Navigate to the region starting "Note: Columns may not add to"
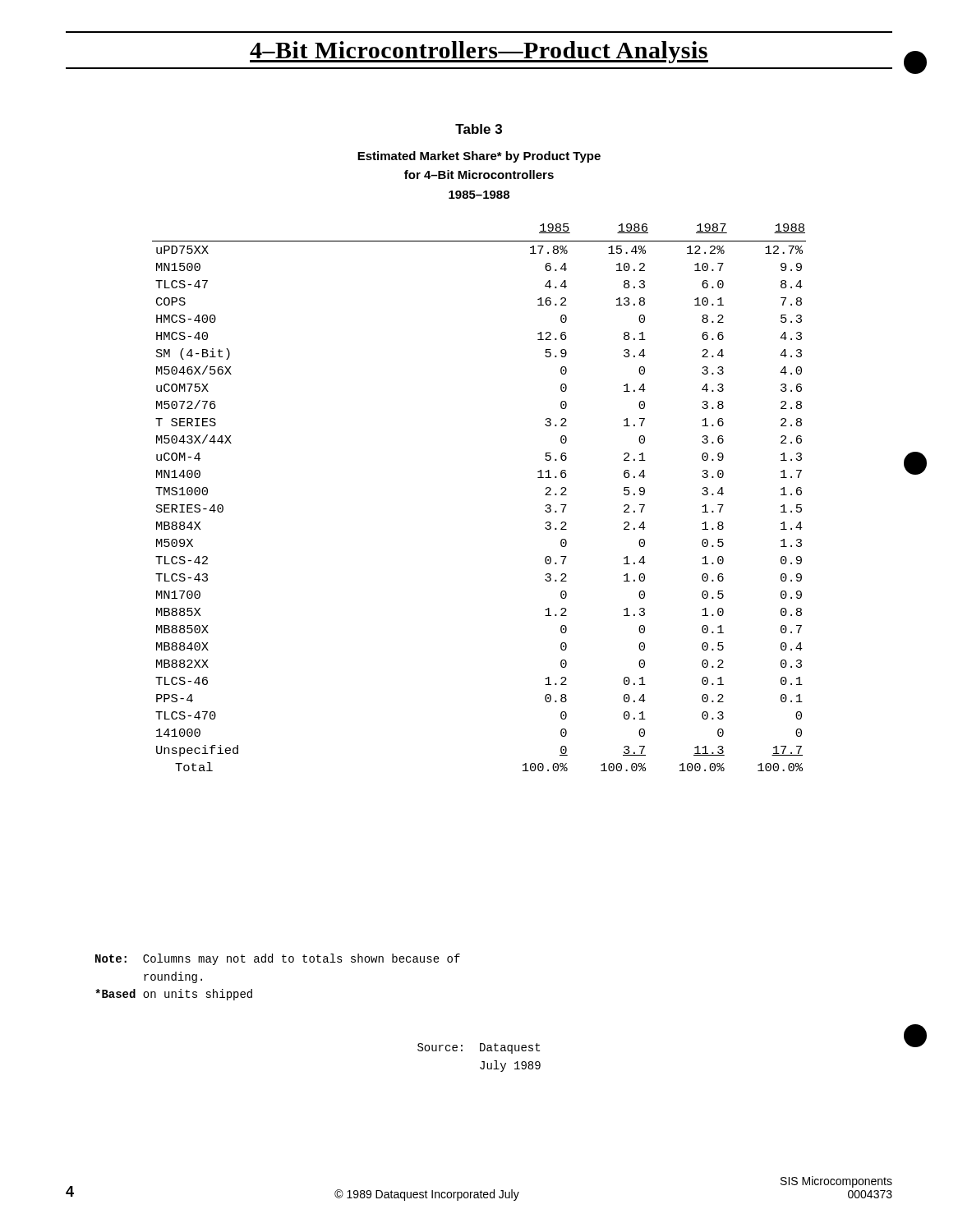The image size is (958, 1232). pyautogui.click(x=111, y=959)
